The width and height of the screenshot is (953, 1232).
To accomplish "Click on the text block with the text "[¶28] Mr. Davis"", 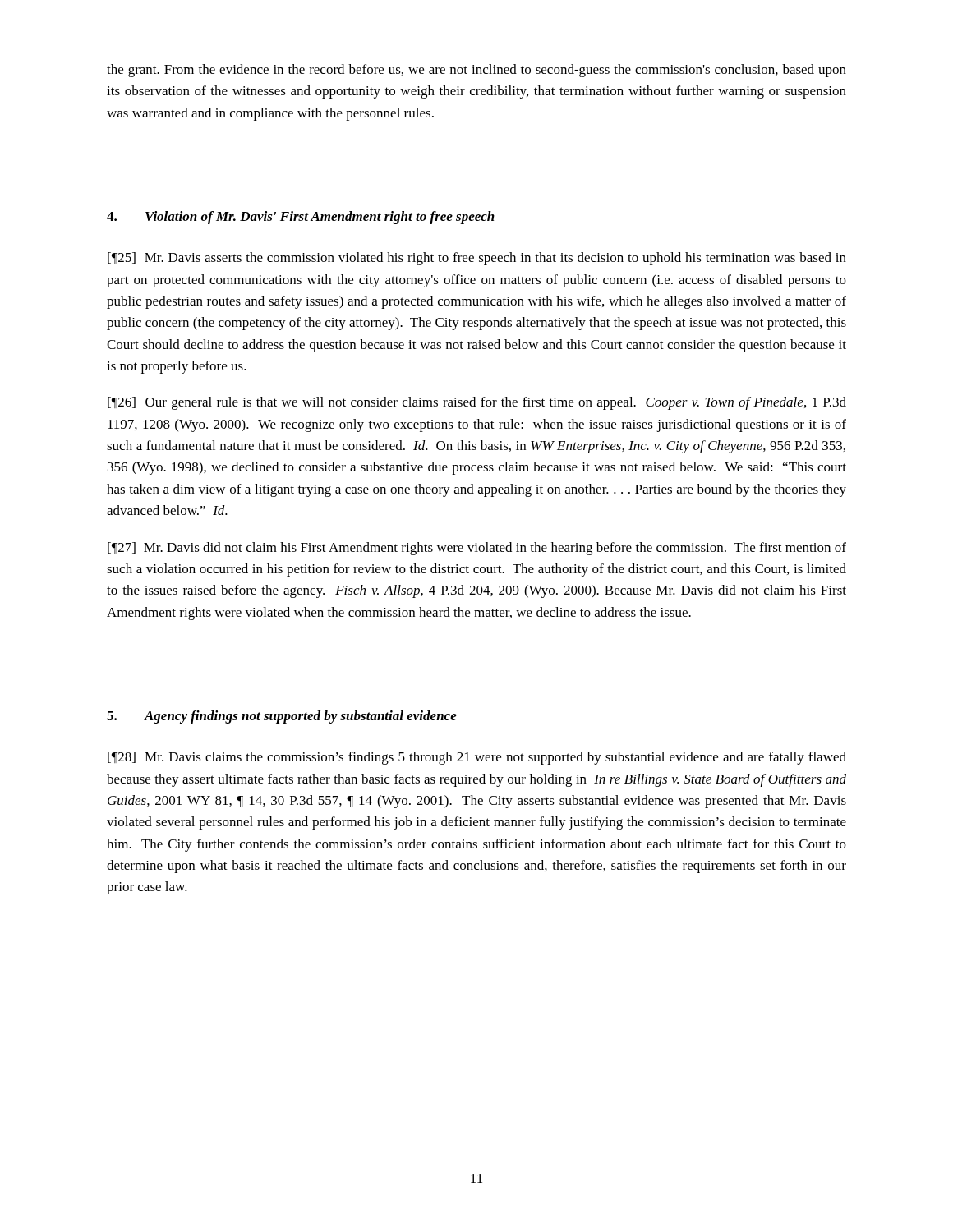I will pyautogui.click(x=476, y=822).
